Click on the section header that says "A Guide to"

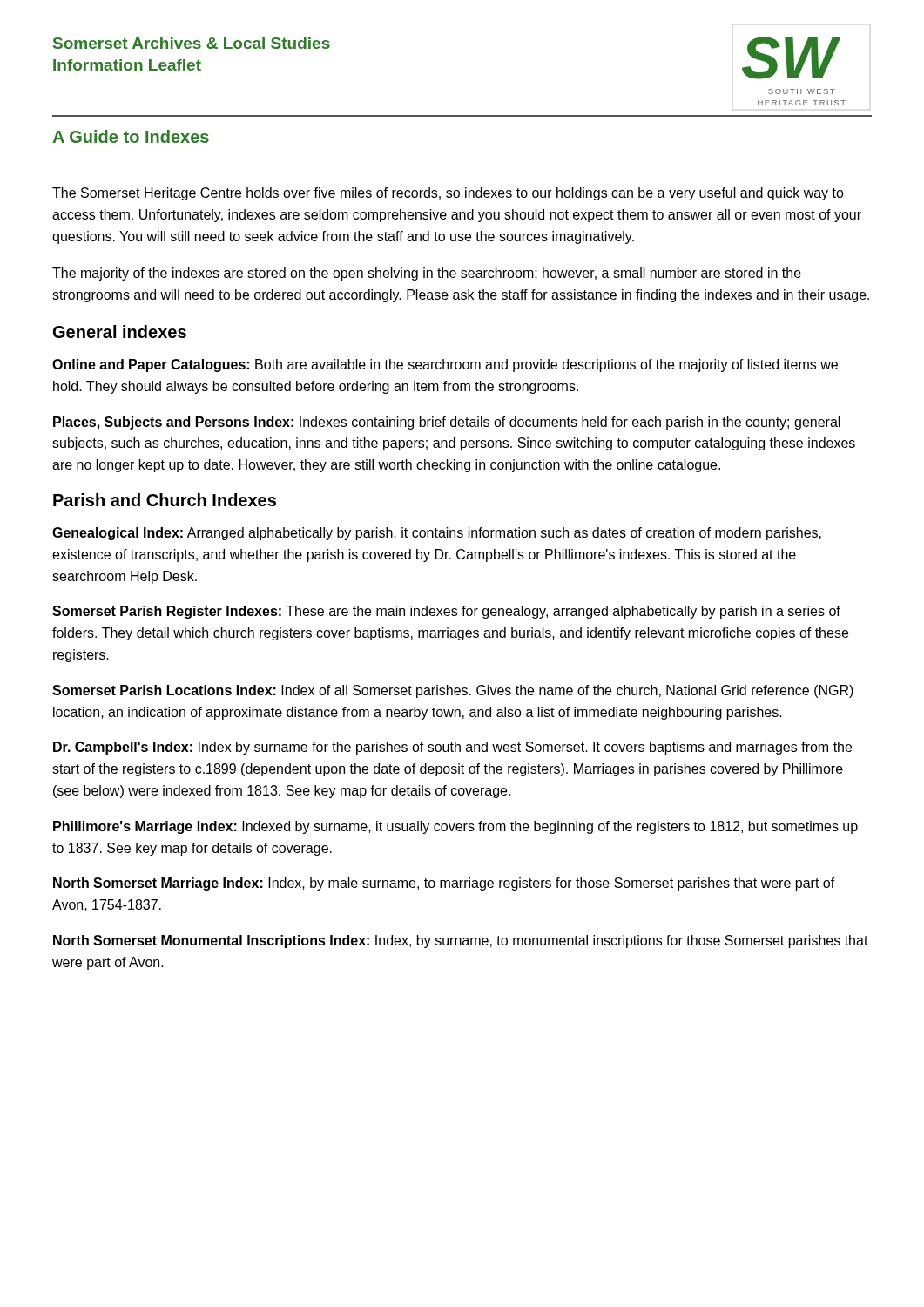pos(131,137)
